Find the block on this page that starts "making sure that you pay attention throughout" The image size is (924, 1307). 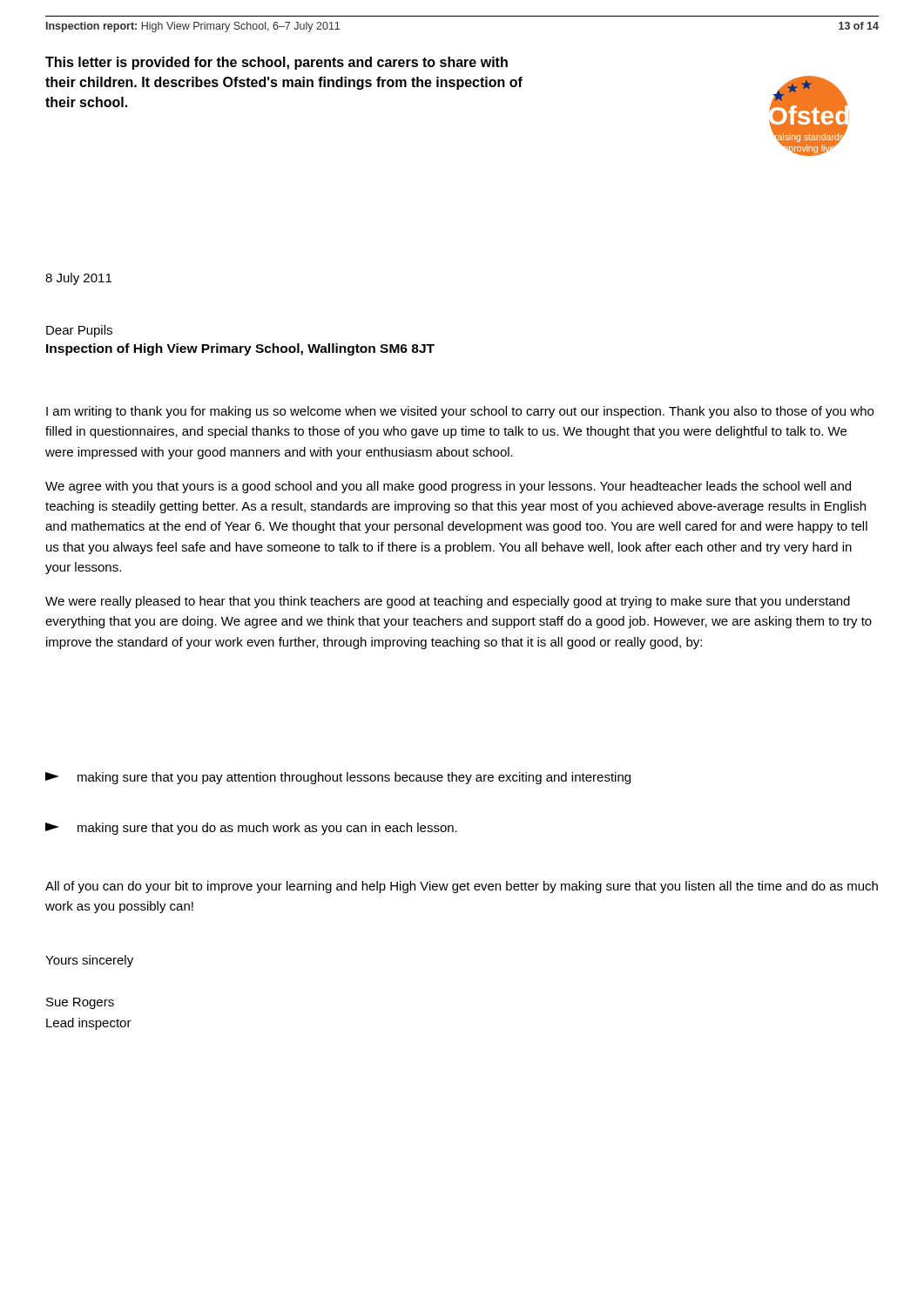[338, 777]
